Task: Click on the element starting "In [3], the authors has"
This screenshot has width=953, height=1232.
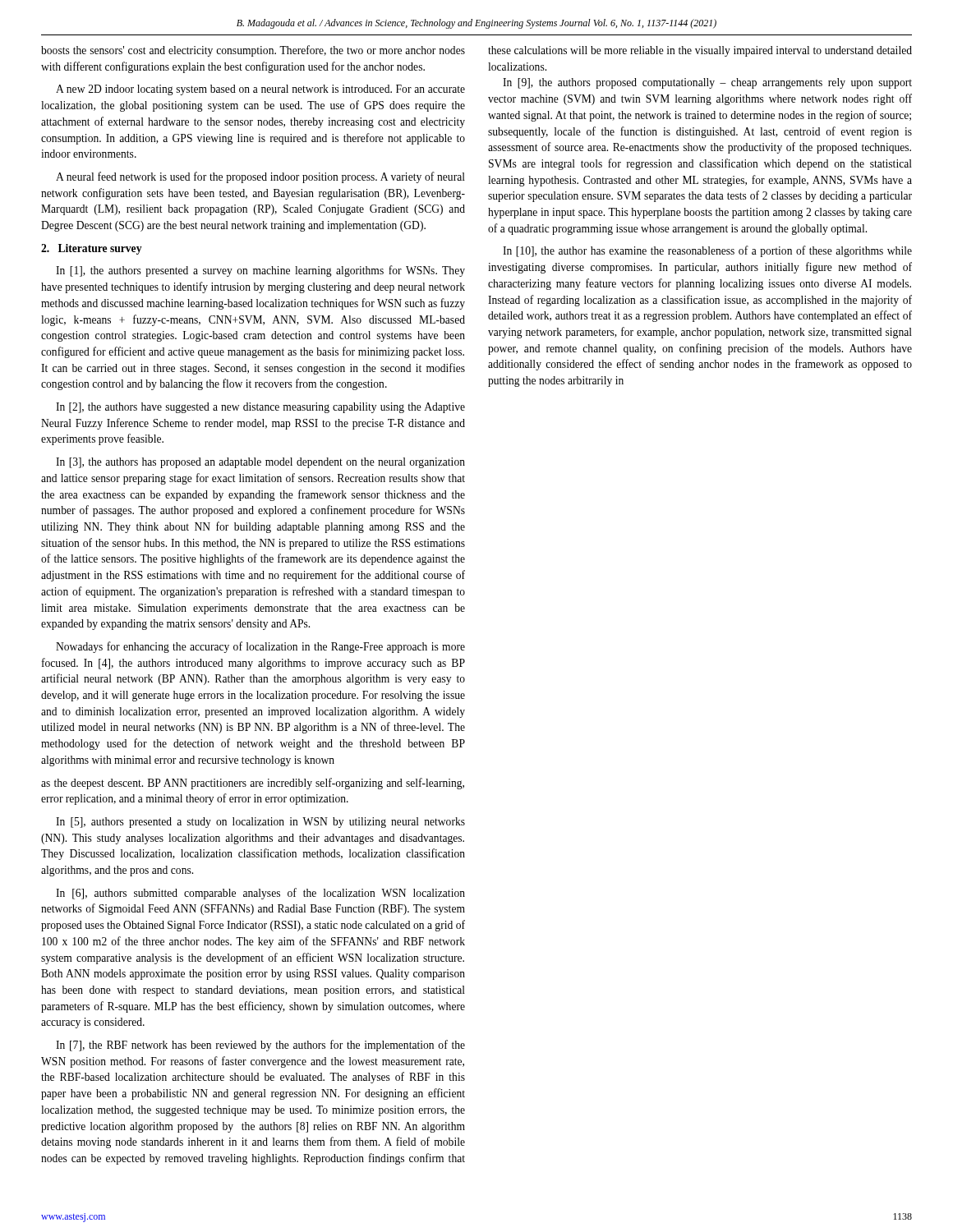Action: tap(253, 543)
